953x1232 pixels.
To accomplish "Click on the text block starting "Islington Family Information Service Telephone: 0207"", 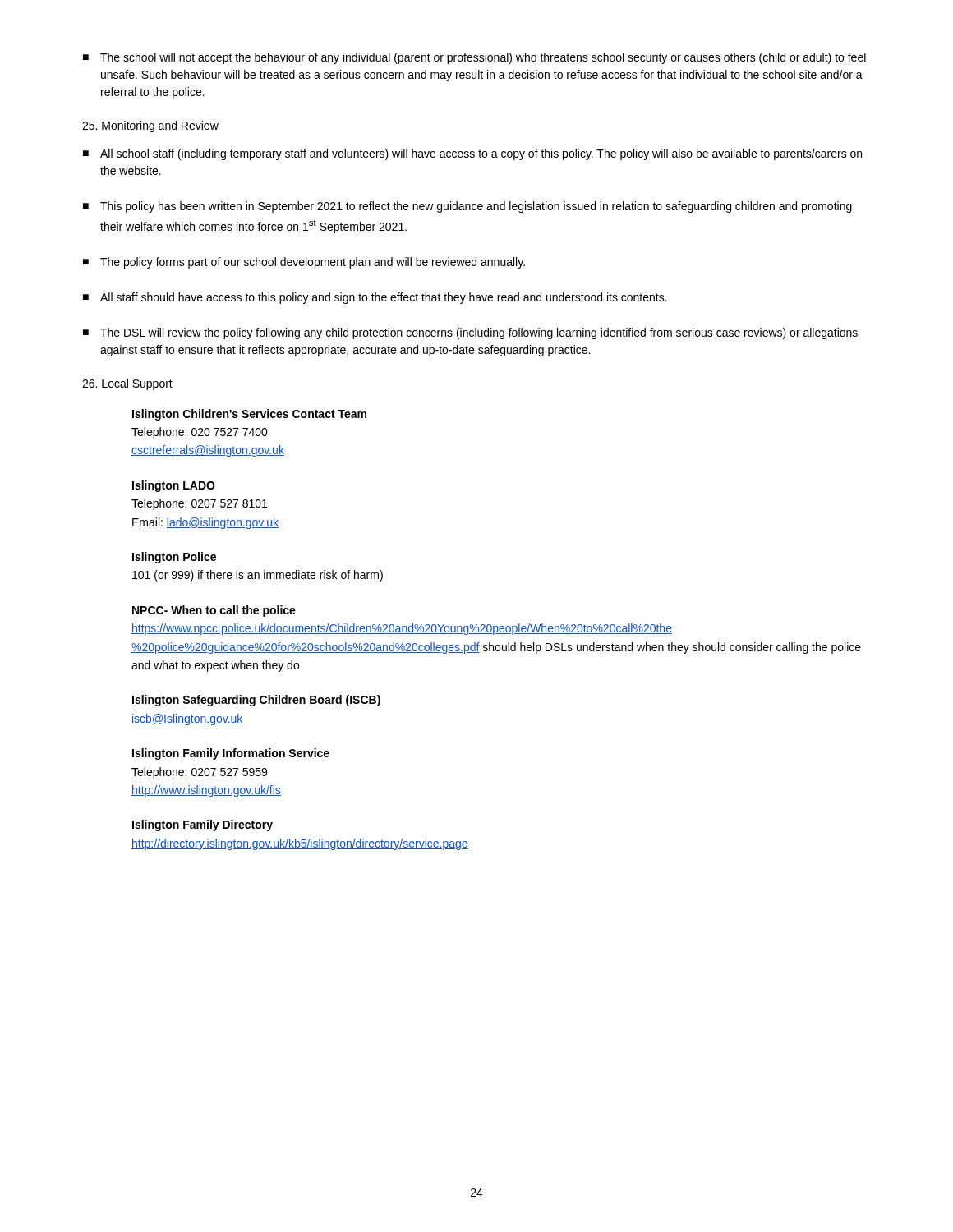I will [x=230, y=772].
